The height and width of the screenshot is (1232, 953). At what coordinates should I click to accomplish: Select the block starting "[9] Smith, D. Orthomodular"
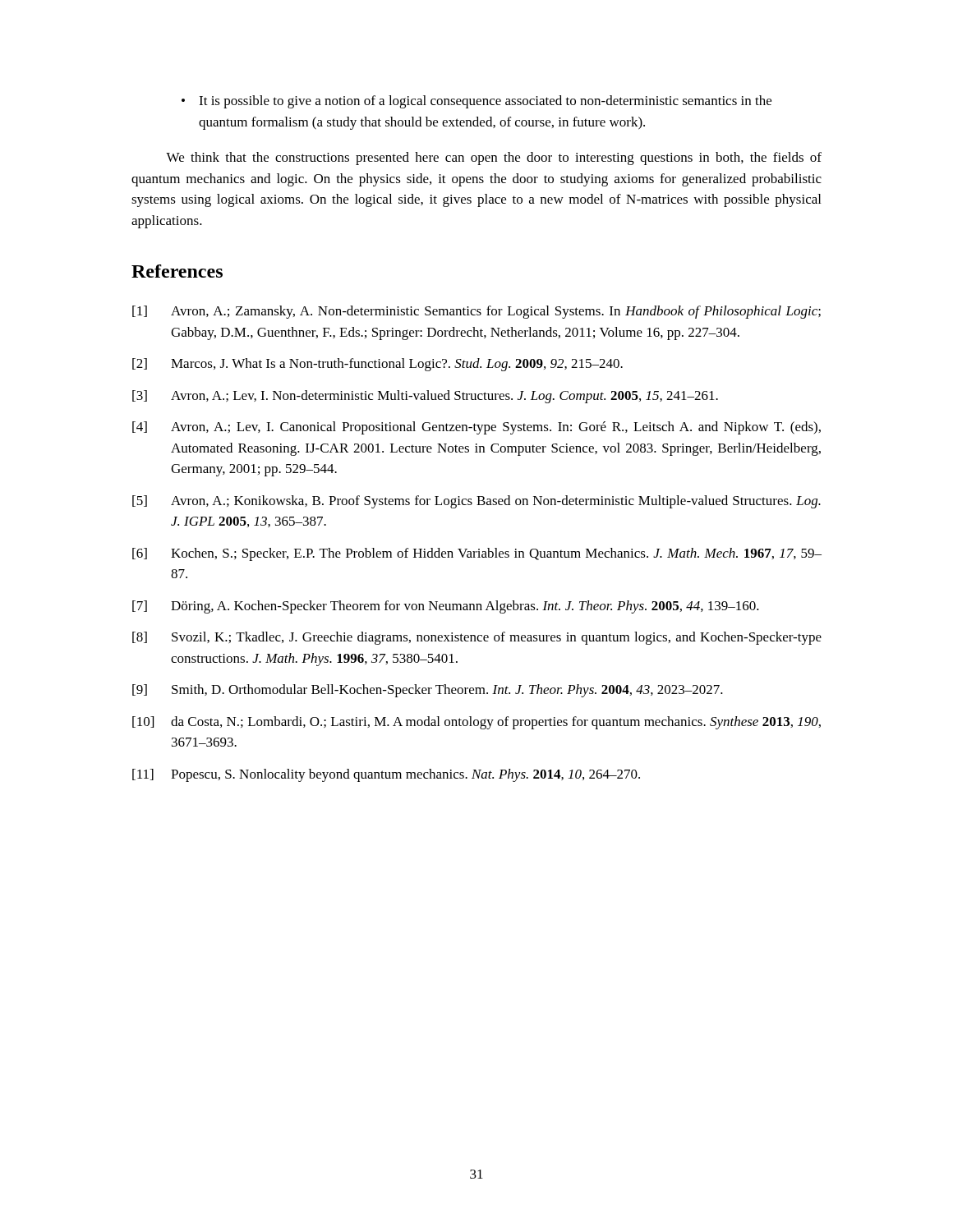tap(476, 690)
